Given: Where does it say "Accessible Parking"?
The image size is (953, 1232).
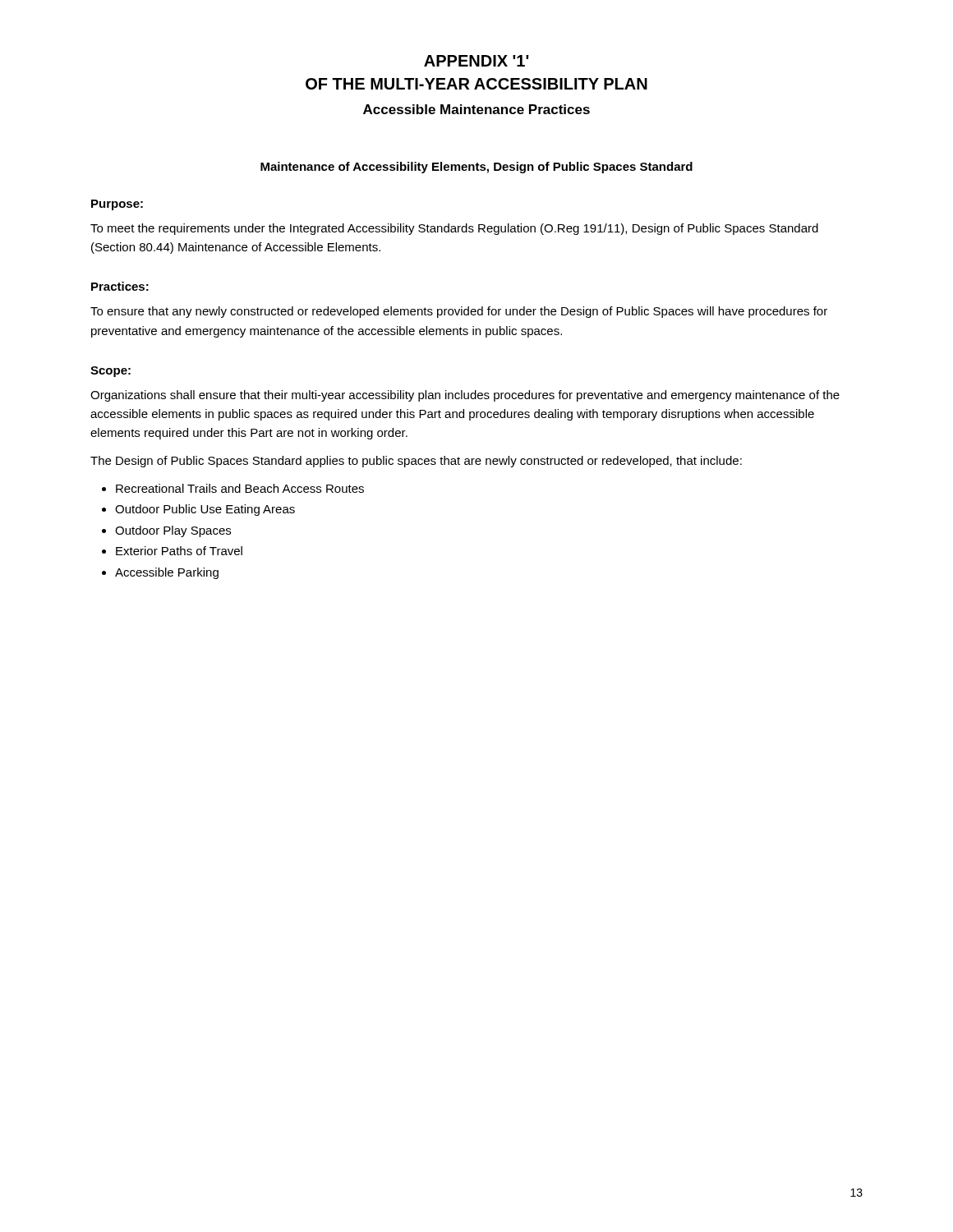Looking at the screenshot, I should tap(167, 572).
